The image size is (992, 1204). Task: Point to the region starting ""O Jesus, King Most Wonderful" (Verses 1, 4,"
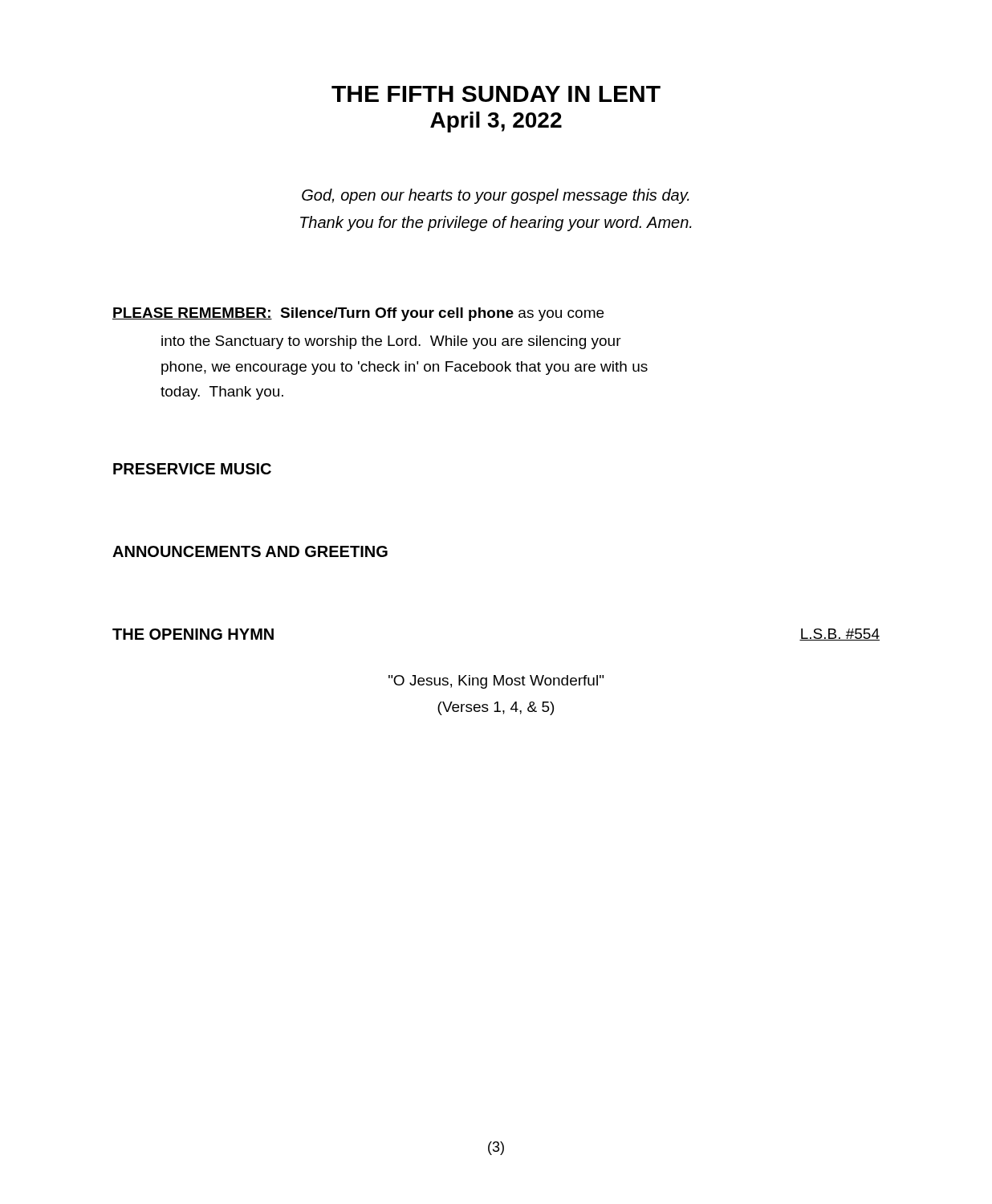coord(496,694)
